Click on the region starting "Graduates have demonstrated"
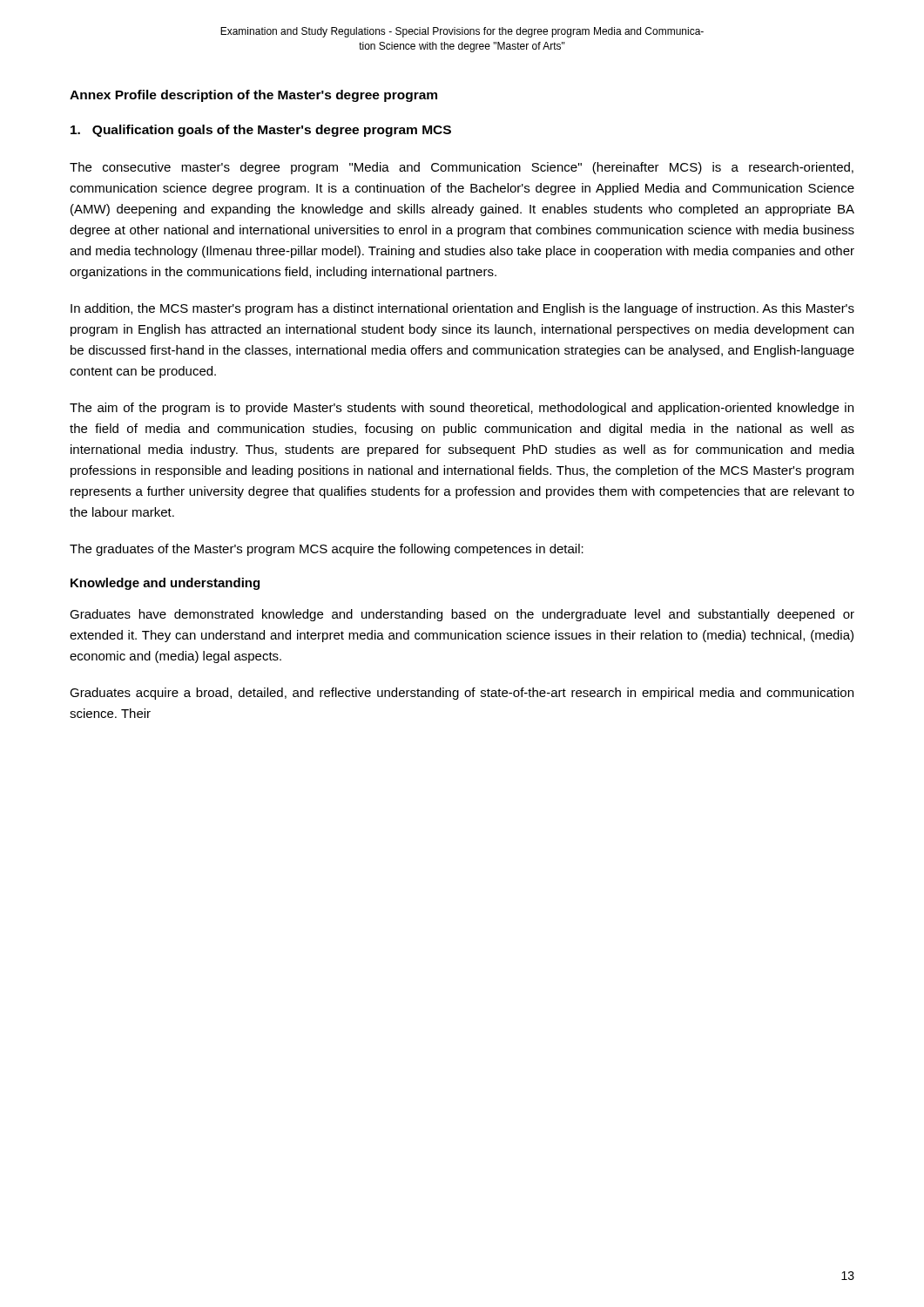The image size is (924, 1307). coord(462,635)
